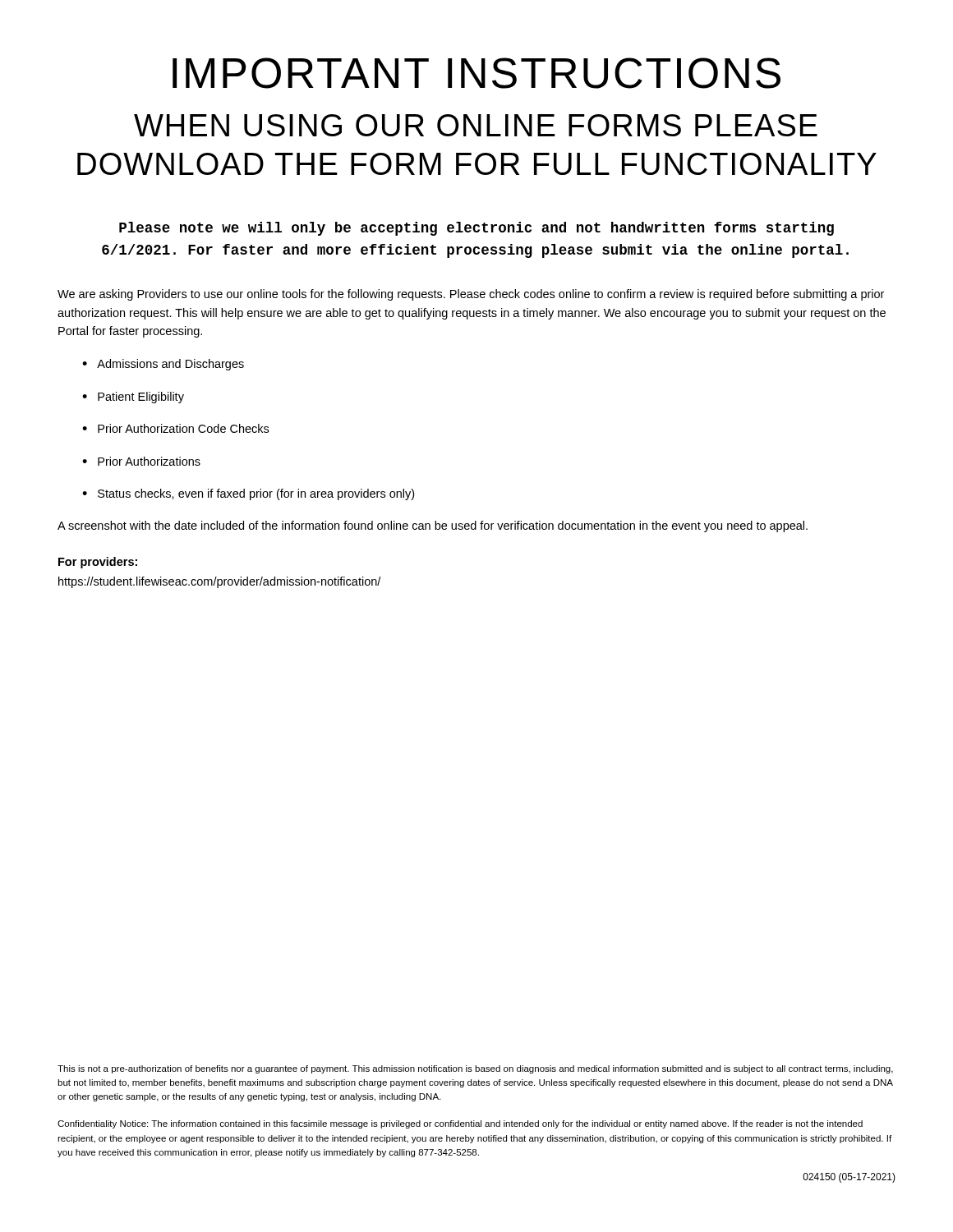Click on the text block with the text "We are asking Providers to use our online"

[x=472, y=313]
